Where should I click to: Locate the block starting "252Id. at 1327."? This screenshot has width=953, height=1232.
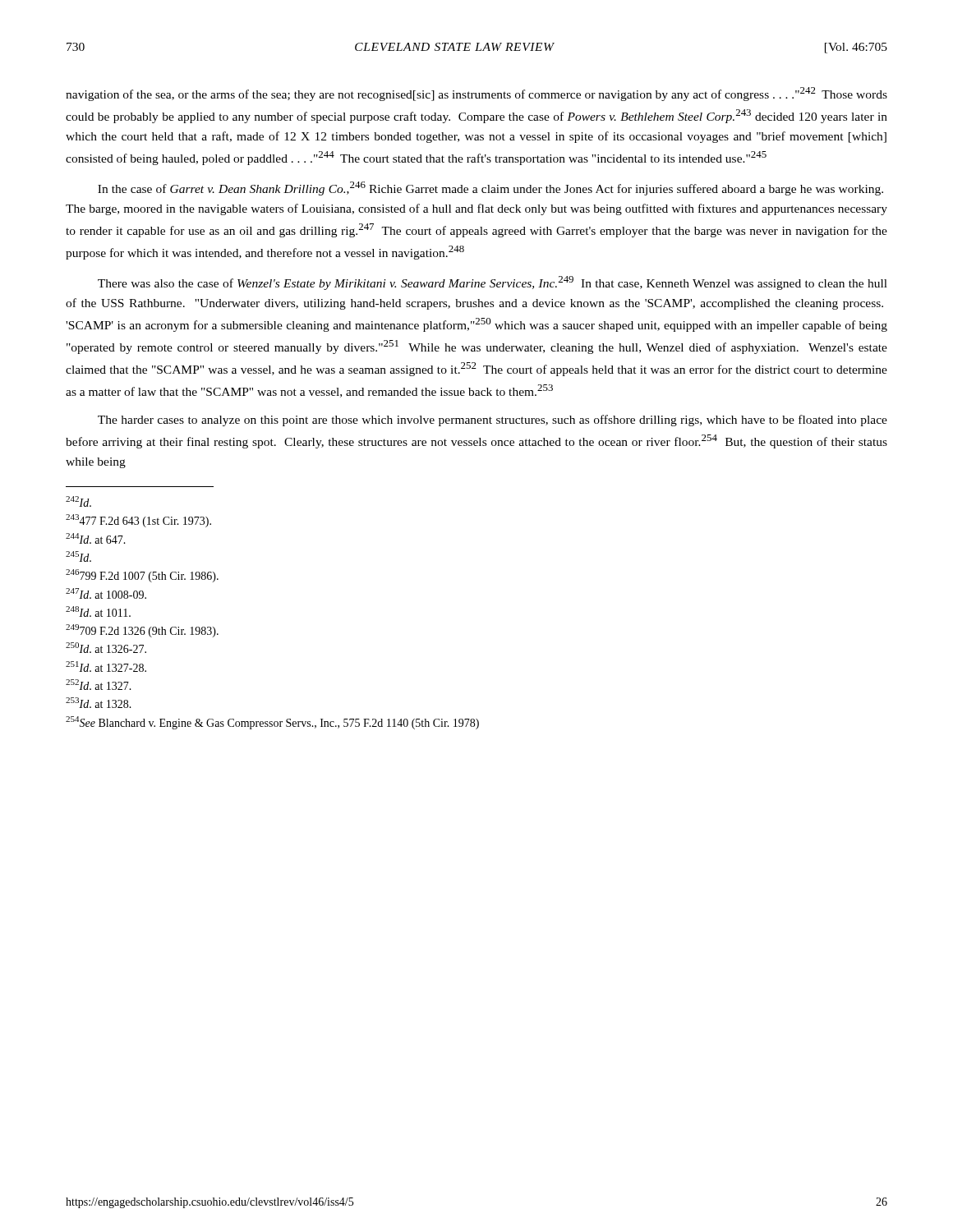click(99, 685)
